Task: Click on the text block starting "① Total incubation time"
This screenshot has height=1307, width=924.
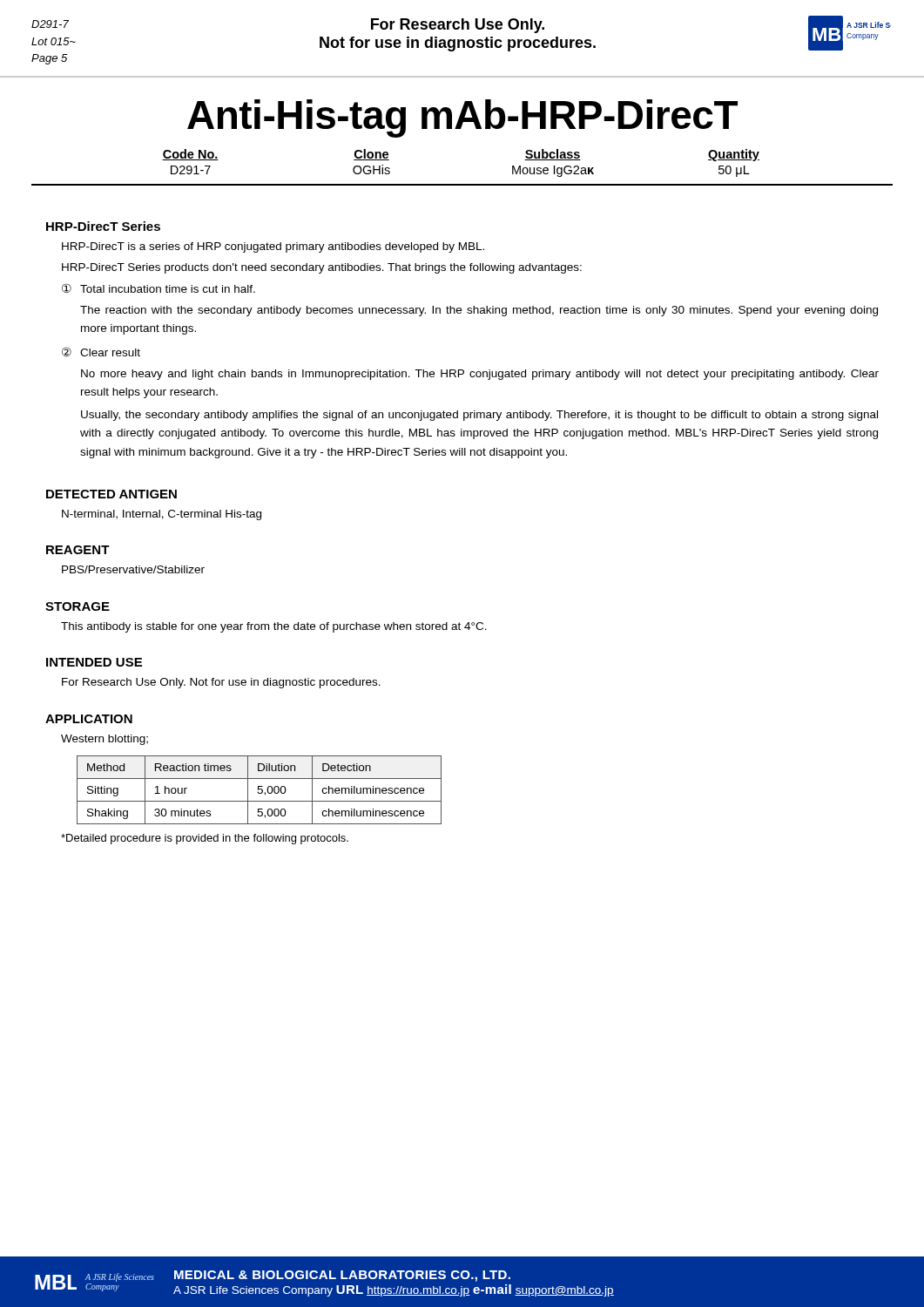Action: pyautogui.click(x=158, y=288)
